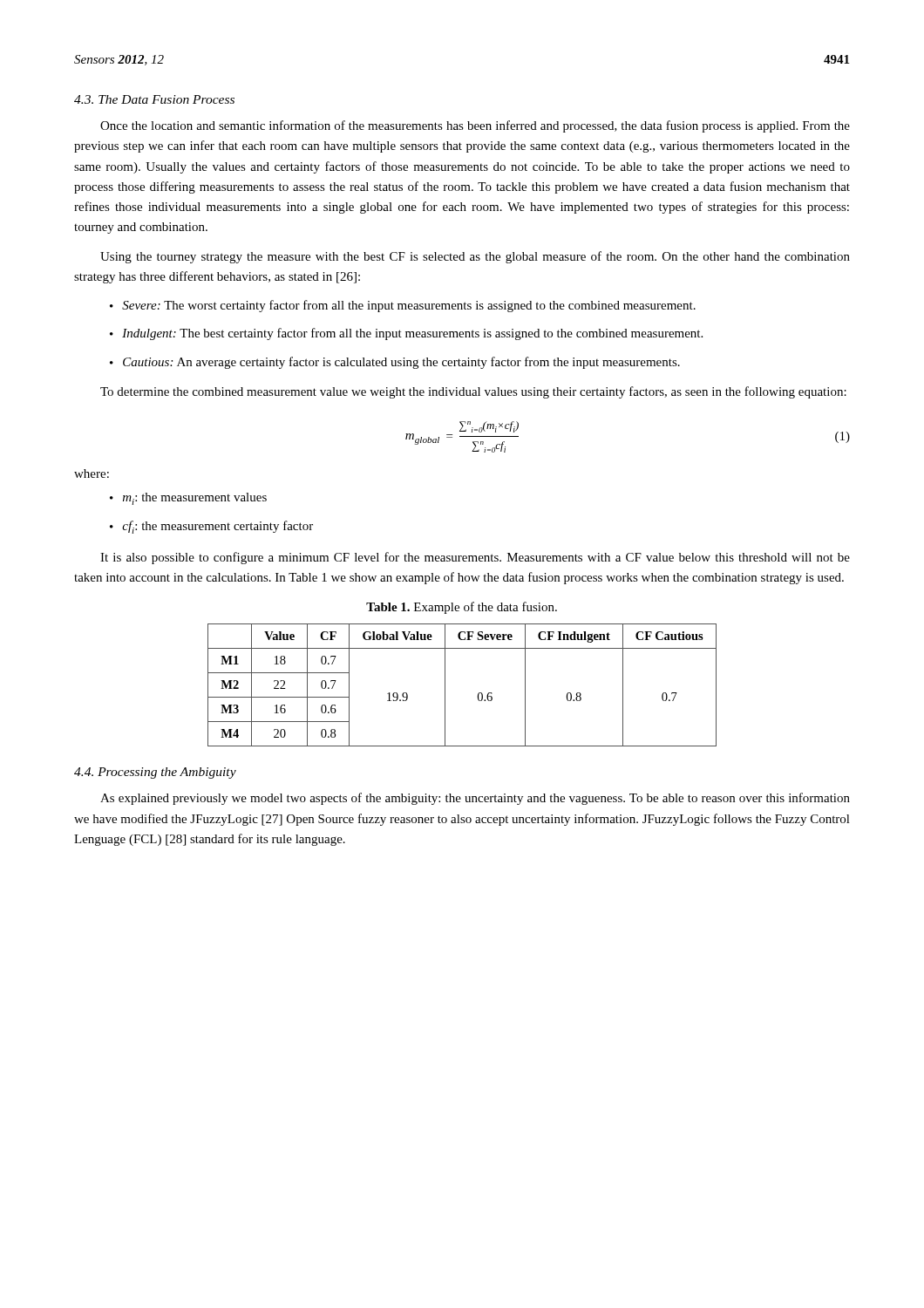Click on the list item containing "• mi: the measurement values"
This screenshot has height=1308, width=924.
click(188, 498)
